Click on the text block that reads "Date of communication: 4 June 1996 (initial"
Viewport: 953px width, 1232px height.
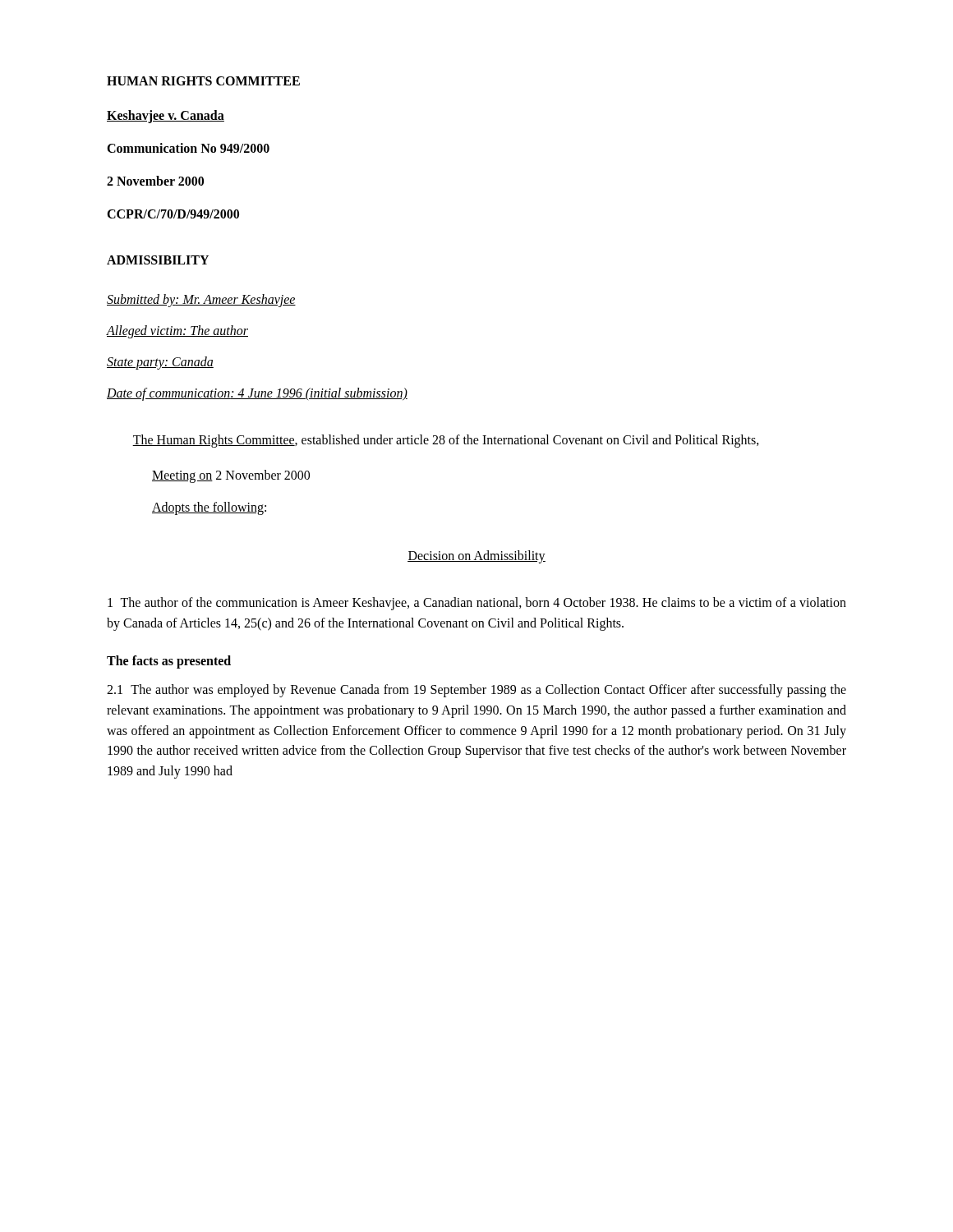(x=257, y=393)
